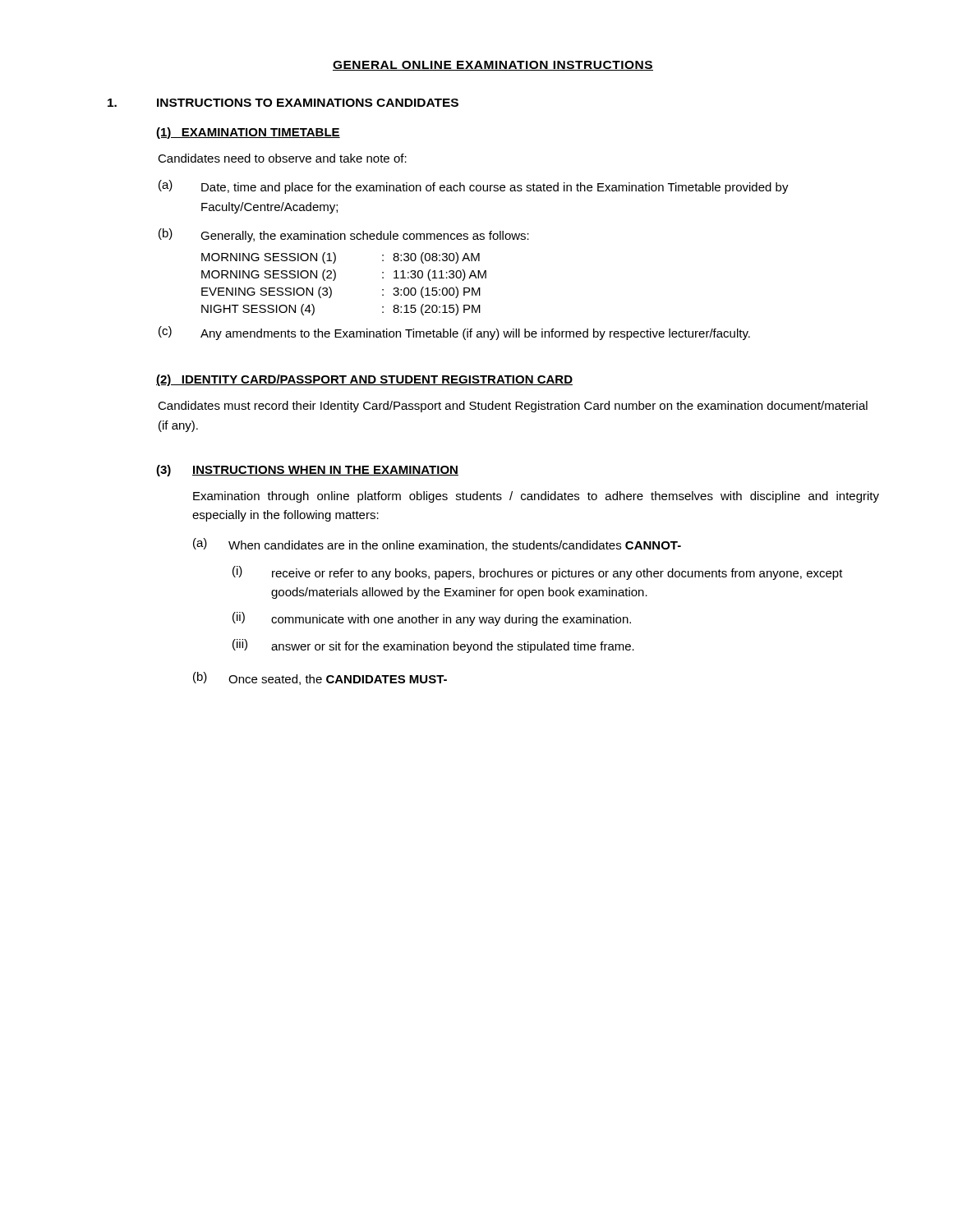
Task: Navigate to the text block starting "(1) EXAMINATION TIMETABLE"
Action: (x=248, y=132)
